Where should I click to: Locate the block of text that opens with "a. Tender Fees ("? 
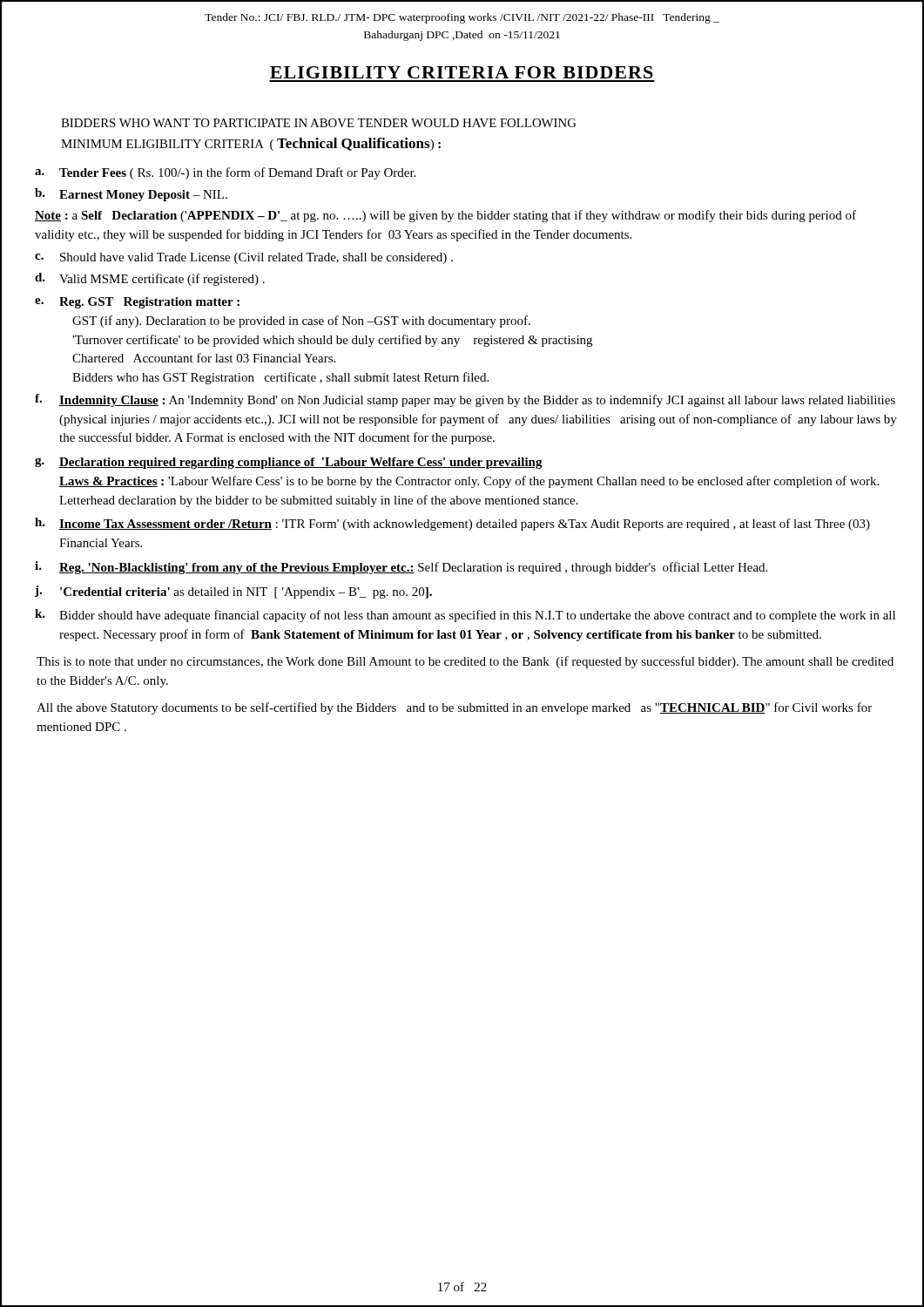pyautogui.click(x=225, y=173)
